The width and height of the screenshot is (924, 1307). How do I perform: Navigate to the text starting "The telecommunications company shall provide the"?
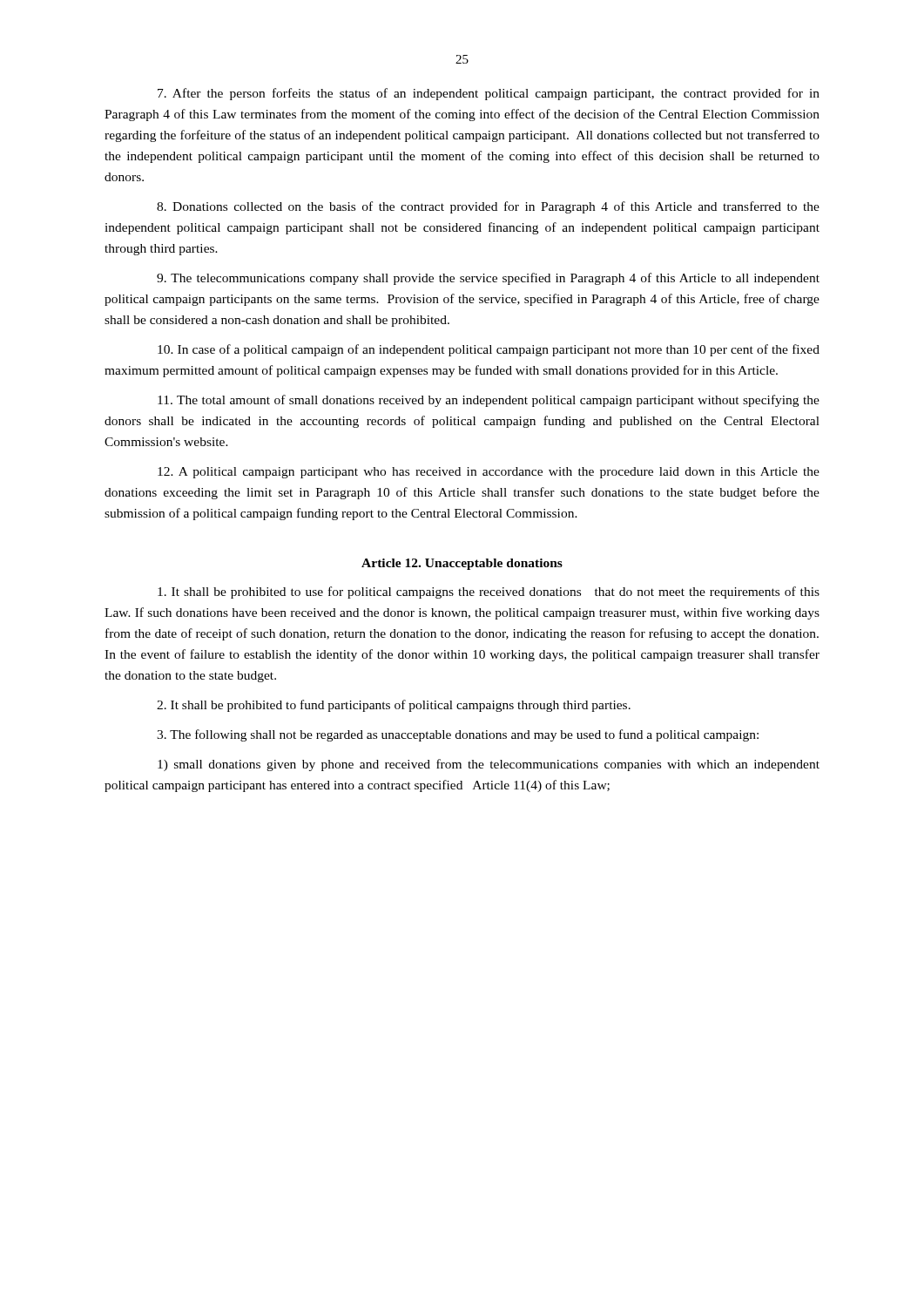click(x=462, y=299)
